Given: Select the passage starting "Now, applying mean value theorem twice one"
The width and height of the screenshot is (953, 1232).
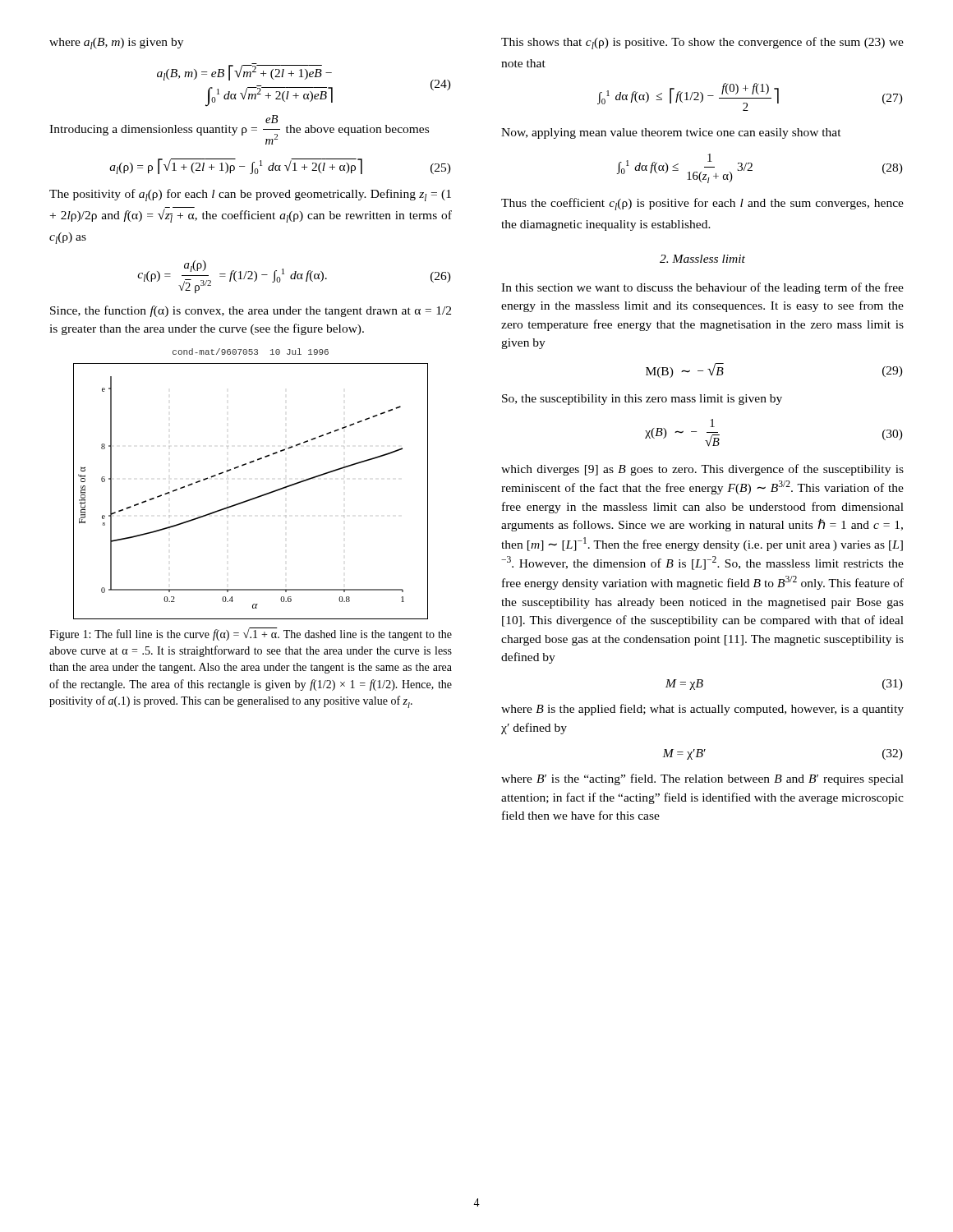Looking at the screenshot, I should [x=702, y=132].
